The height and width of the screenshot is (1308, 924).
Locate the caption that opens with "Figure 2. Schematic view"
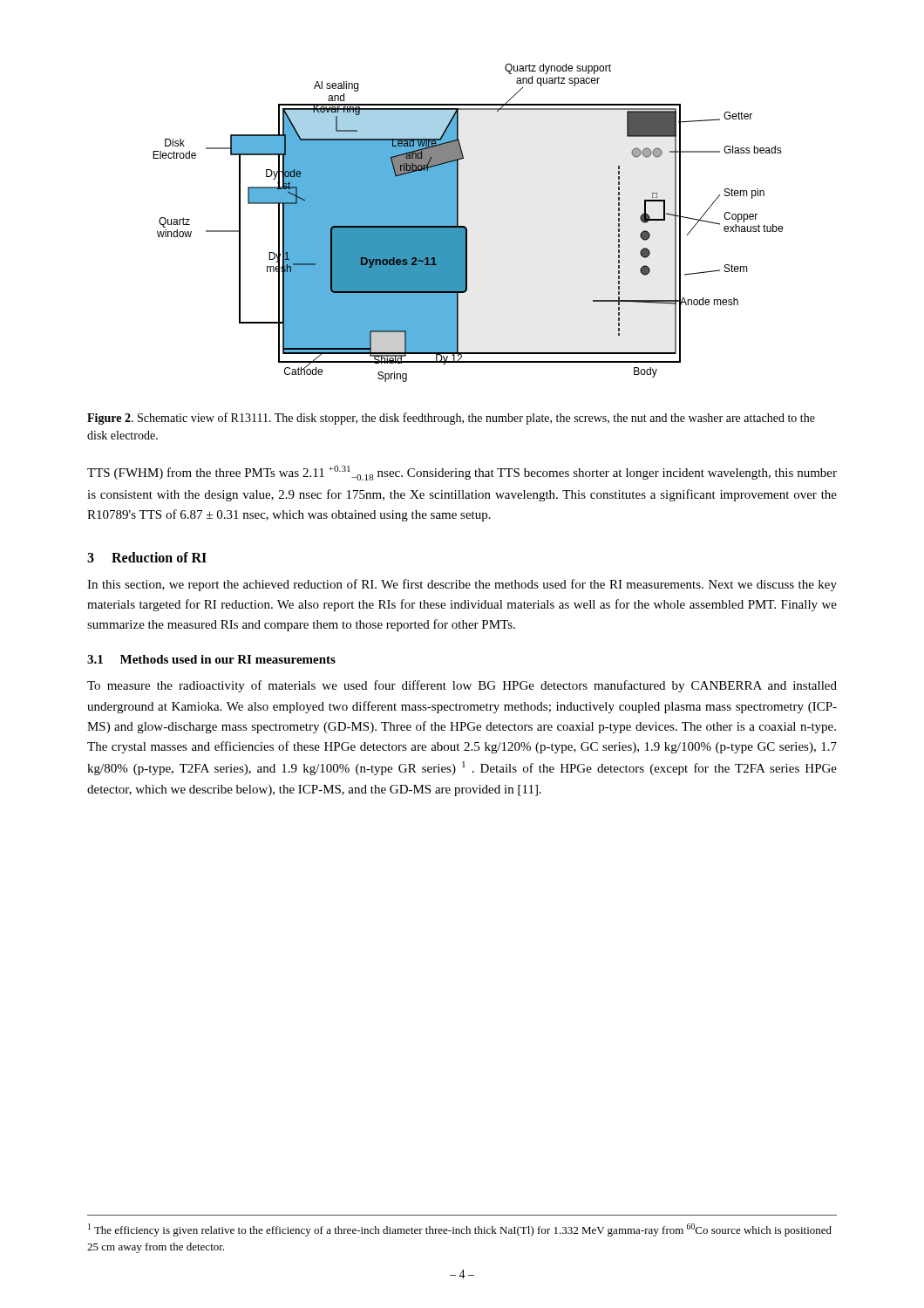451,427
